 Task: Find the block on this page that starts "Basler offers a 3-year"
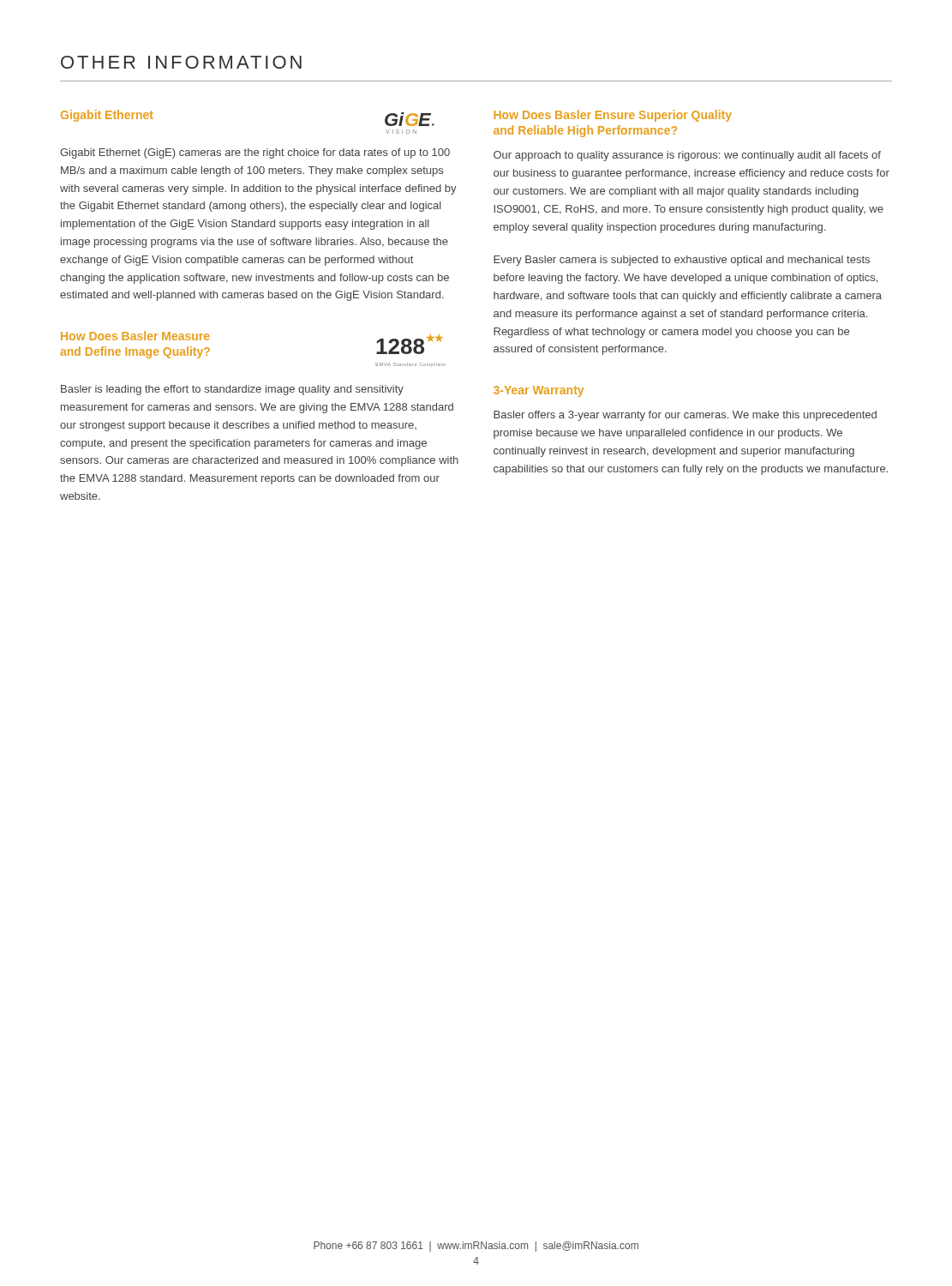691,442
